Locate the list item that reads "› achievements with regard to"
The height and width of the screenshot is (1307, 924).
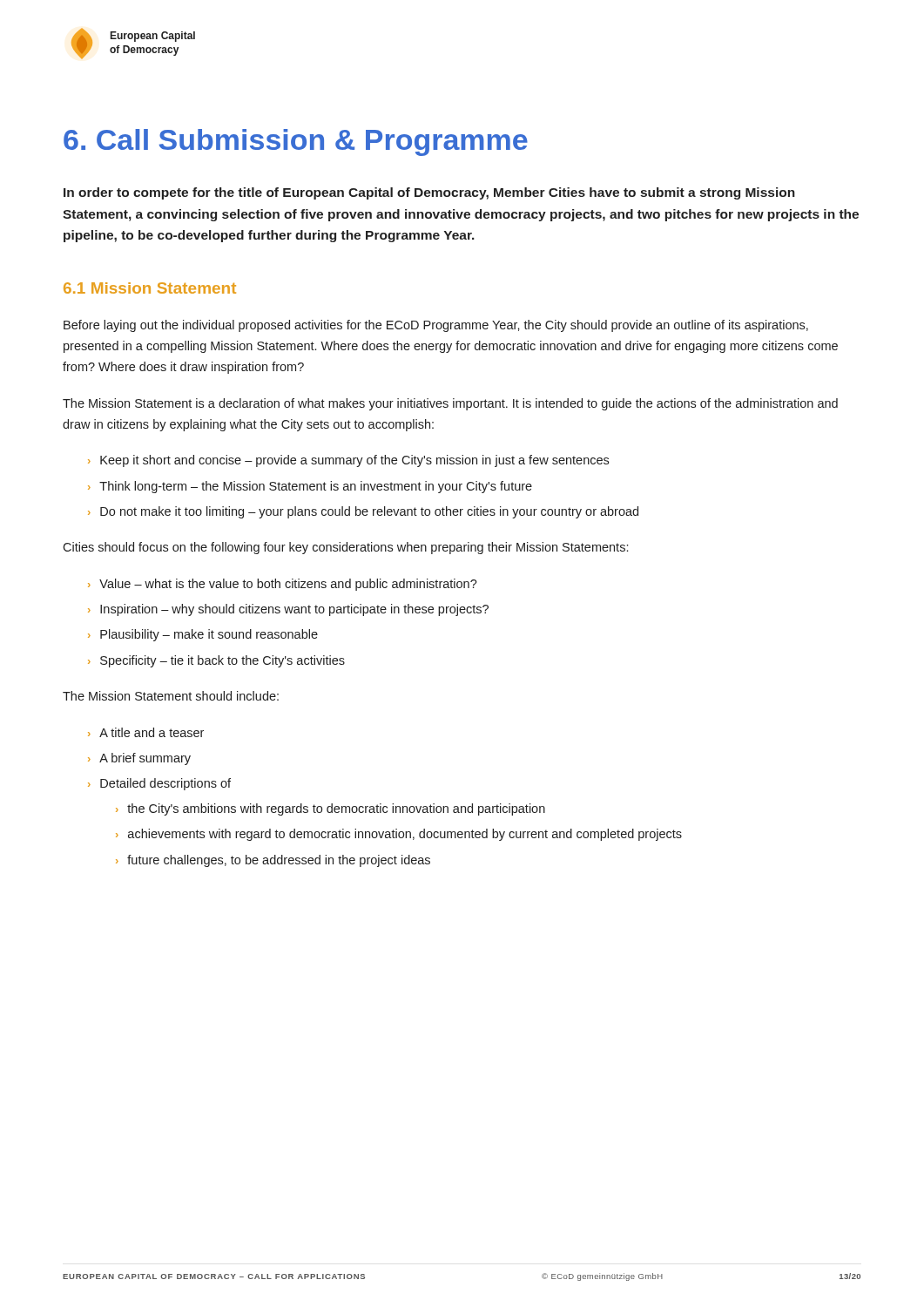488,835
